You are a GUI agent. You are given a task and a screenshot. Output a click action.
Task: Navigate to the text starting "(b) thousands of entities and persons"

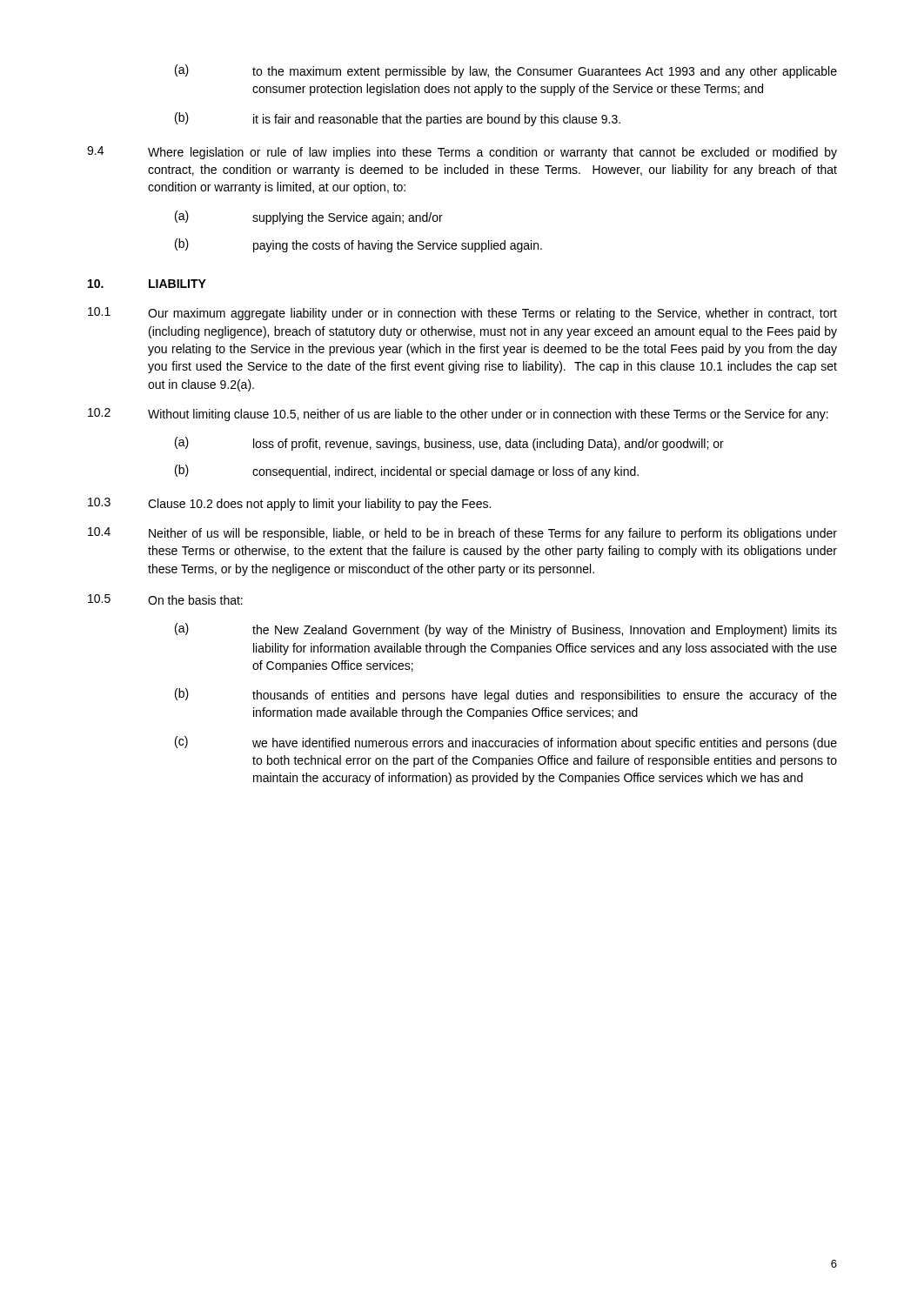coord(505,704)
